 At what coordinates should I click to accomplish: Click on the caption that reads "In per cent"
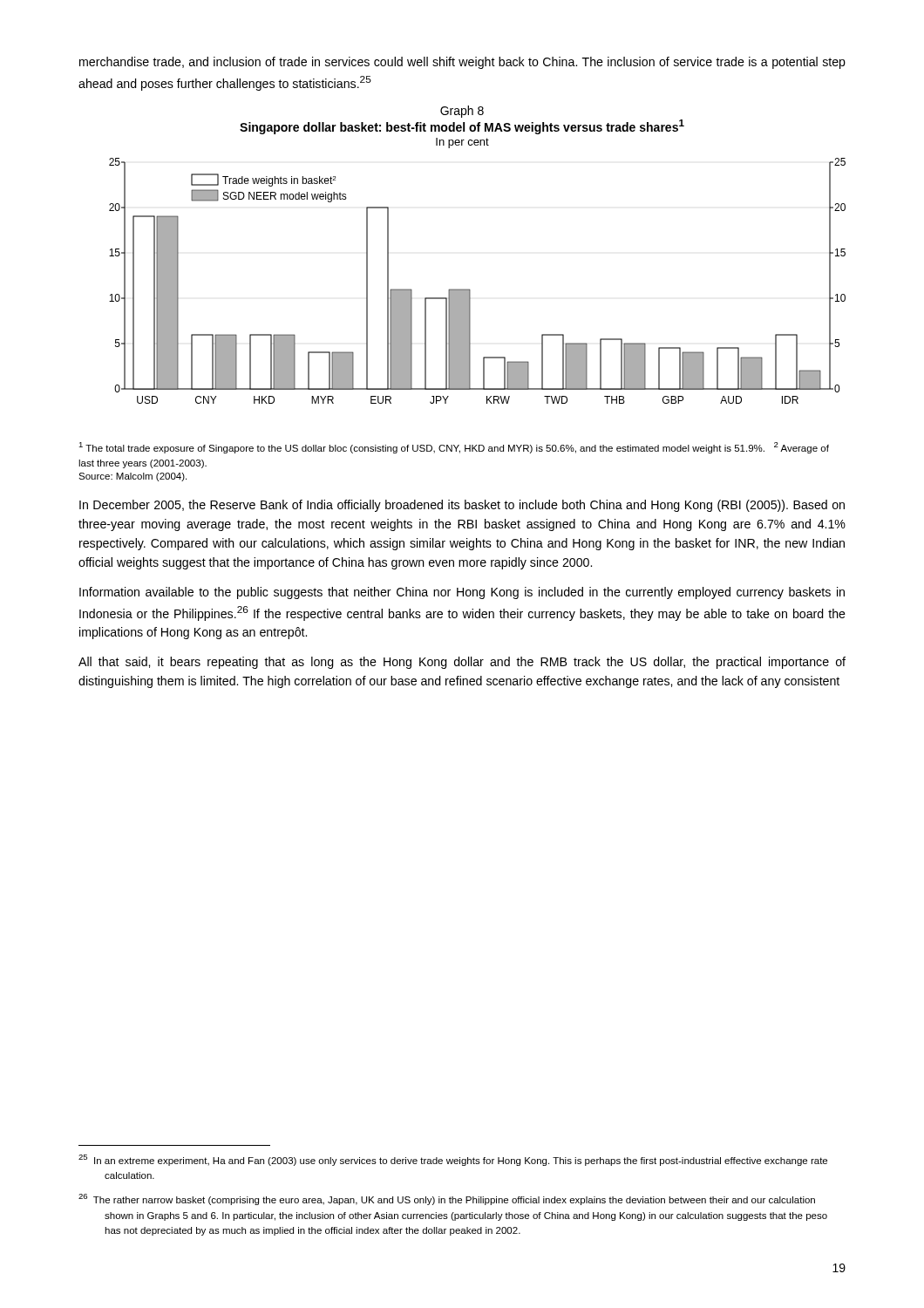coord(462,142)
